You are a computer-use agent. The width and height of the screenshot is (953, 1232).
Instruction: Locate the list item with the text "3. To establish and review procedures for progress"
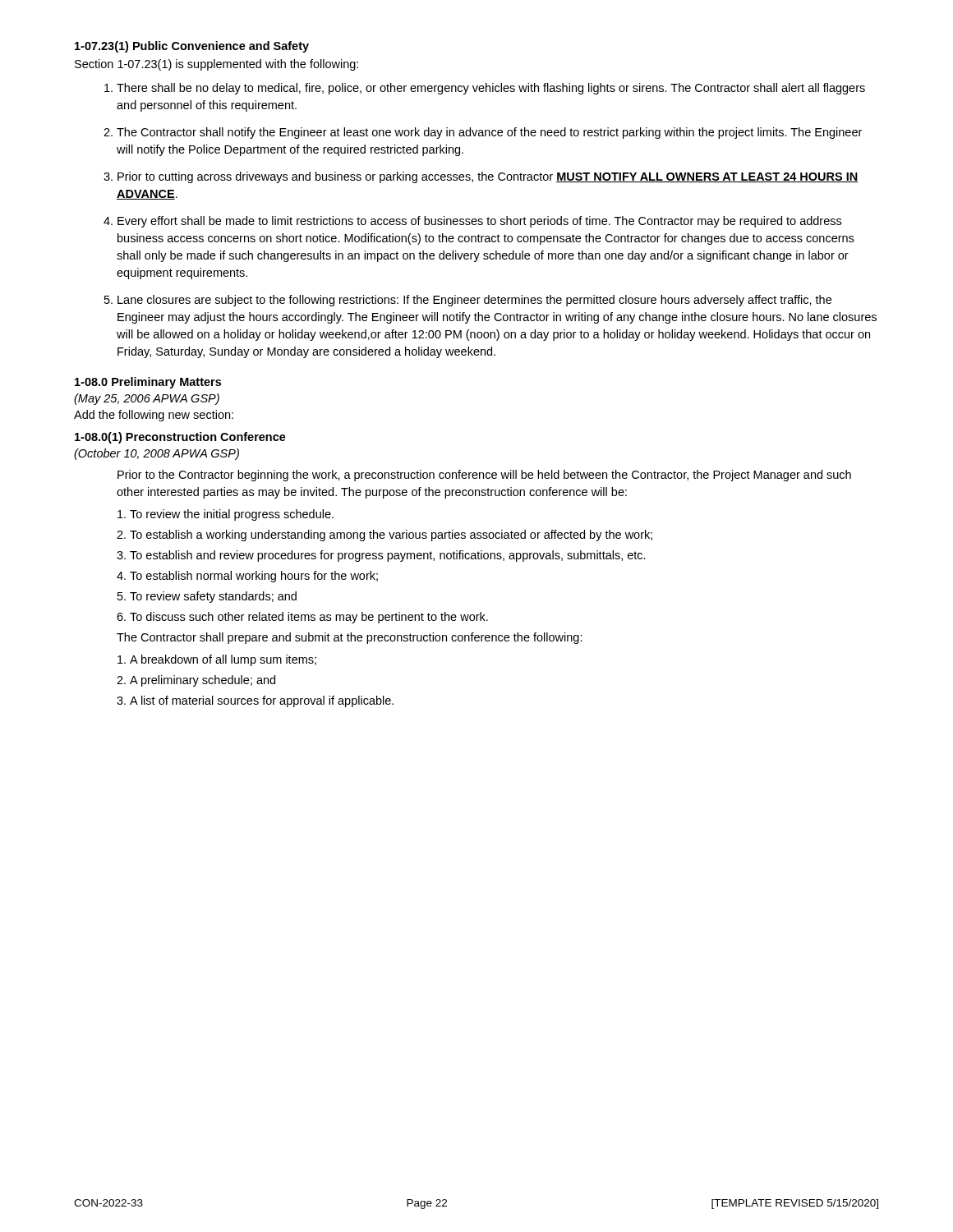tap(476, 556)
